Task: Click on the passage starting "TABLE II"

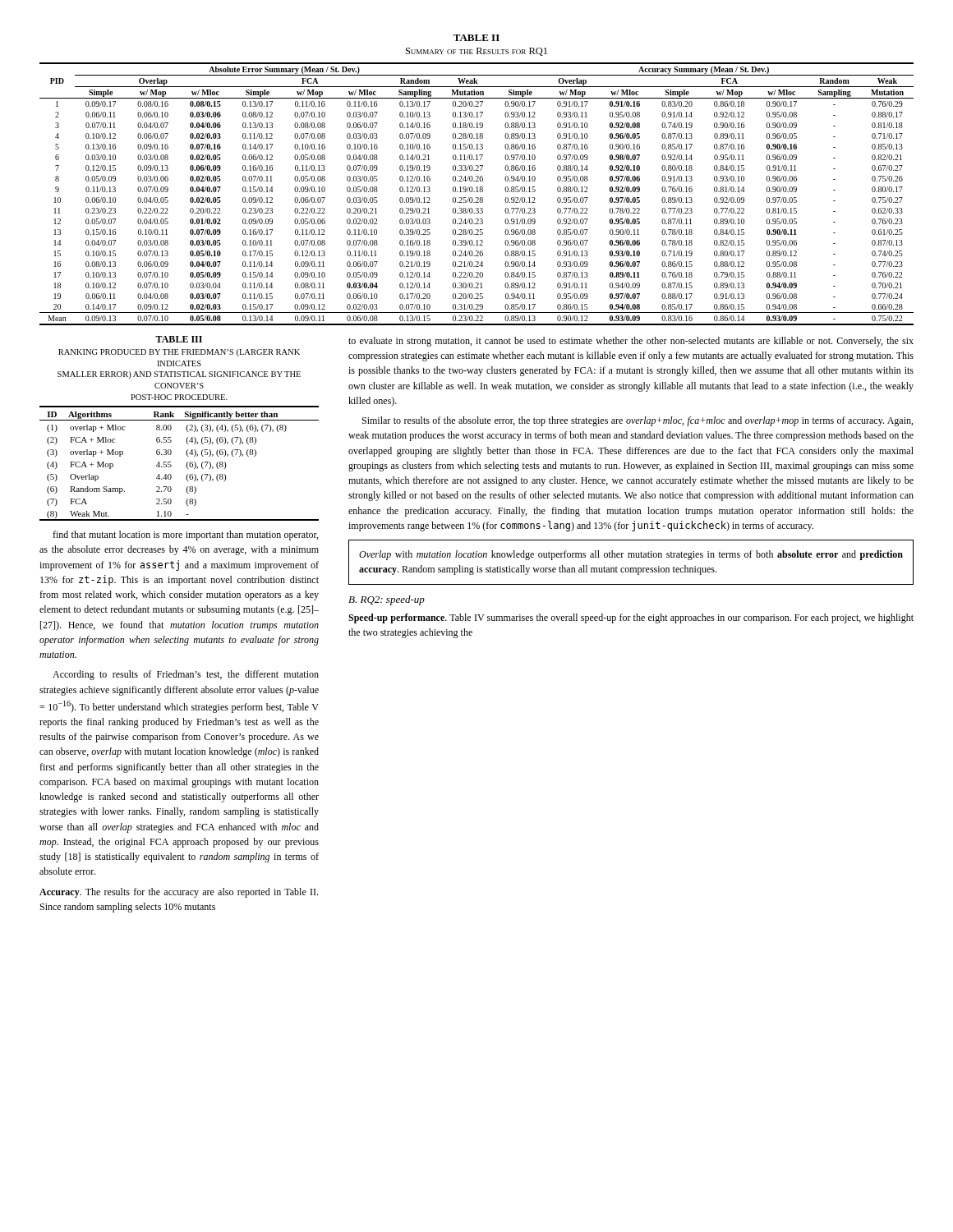Action: coord(476,37)
